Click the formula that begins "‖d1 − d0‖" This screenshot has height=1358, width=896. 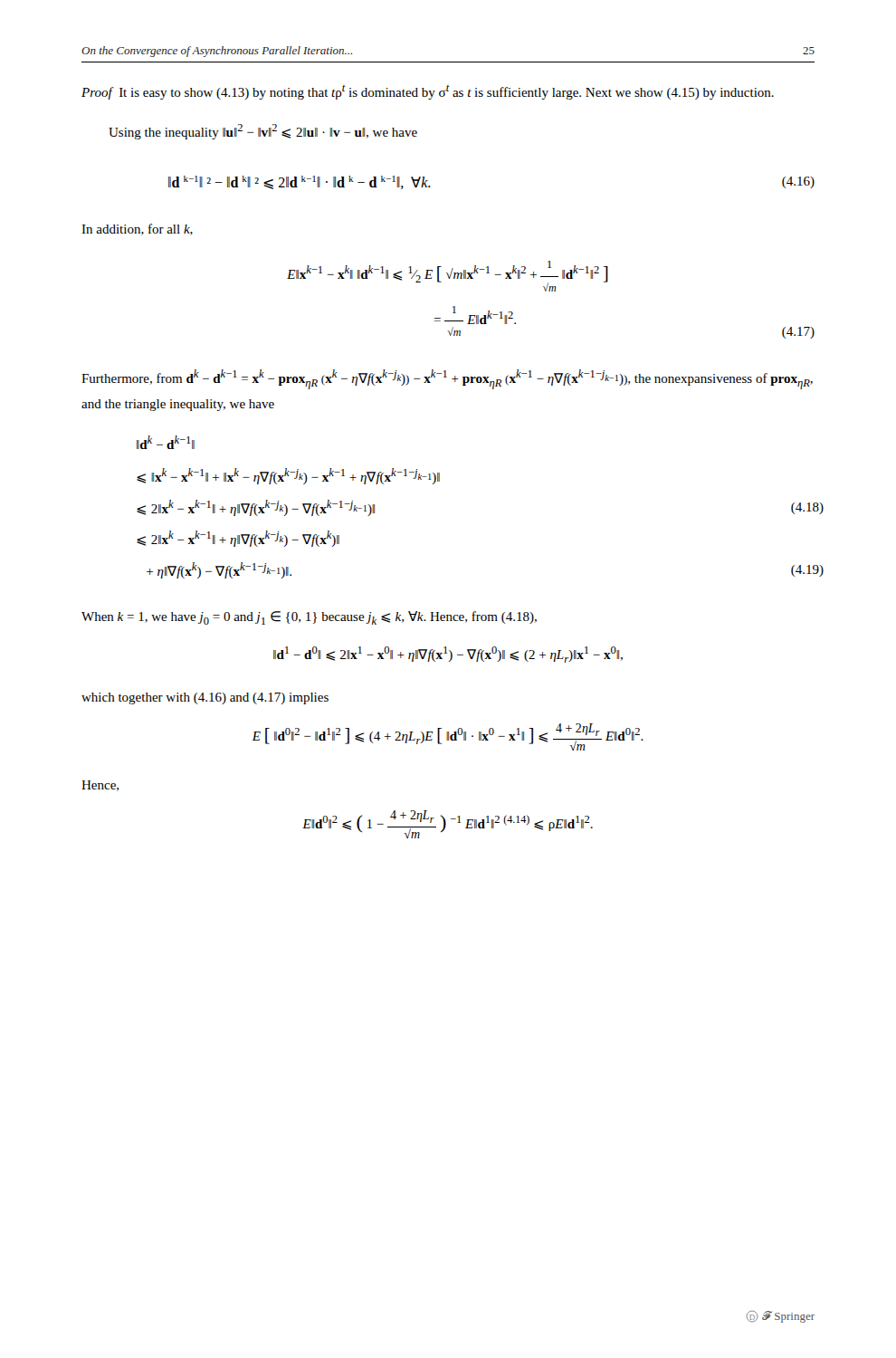pos(448,654)
